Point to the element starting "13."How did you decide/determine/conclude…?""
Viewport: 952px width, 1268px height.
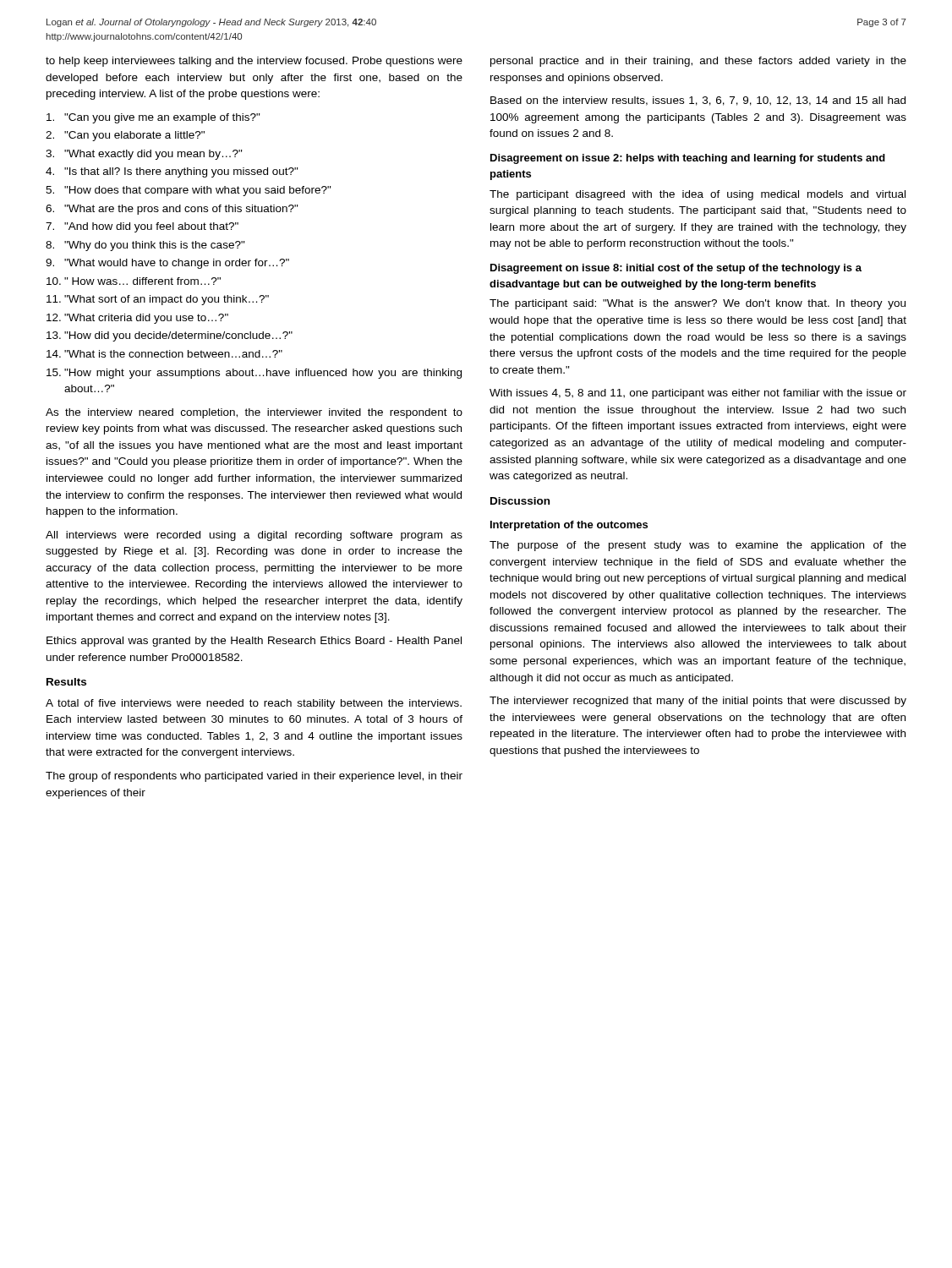tap(254, 336)
